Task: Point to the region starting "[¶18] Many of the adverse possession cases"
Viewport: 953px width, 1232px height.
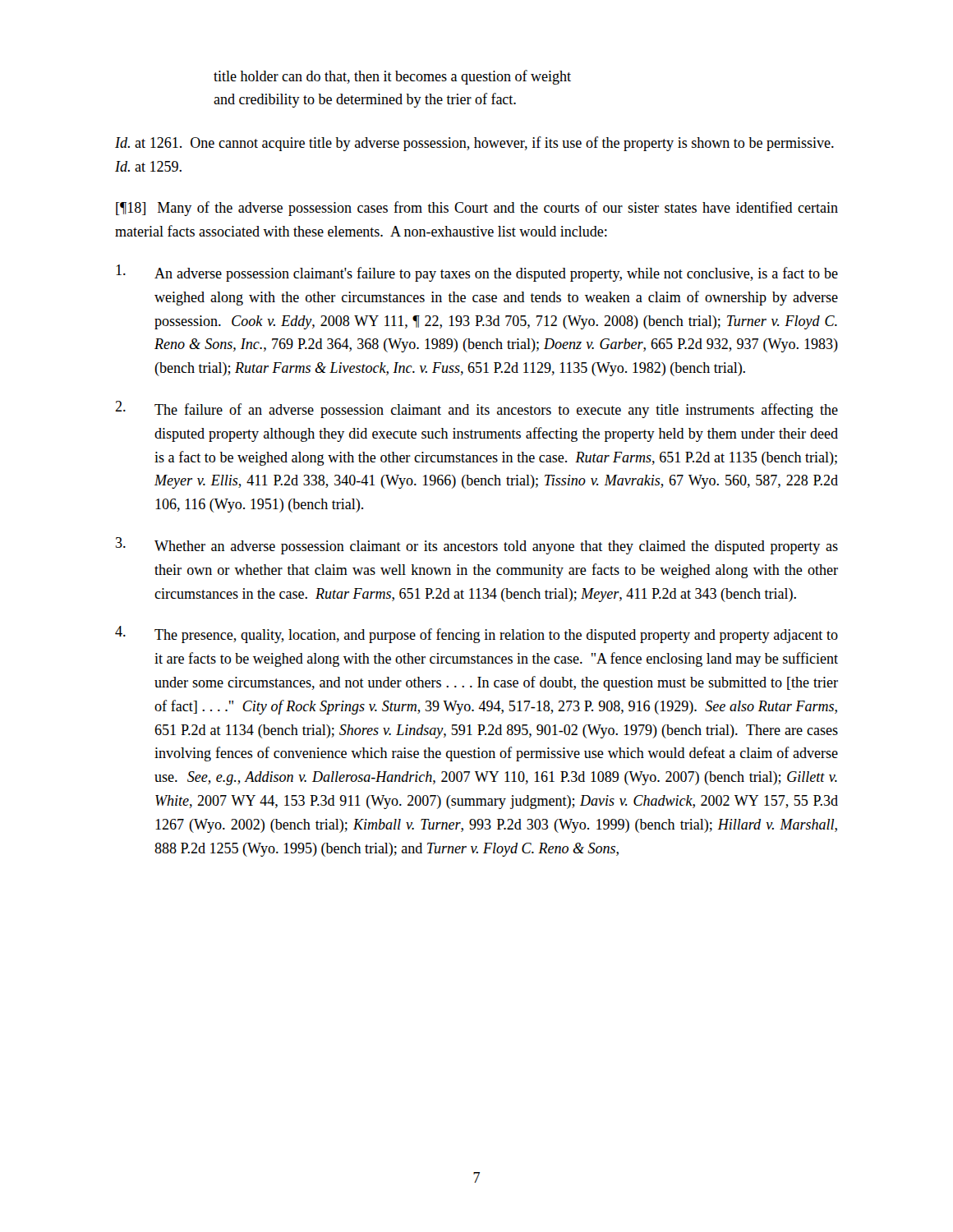Action: click(x=476, y=220)
